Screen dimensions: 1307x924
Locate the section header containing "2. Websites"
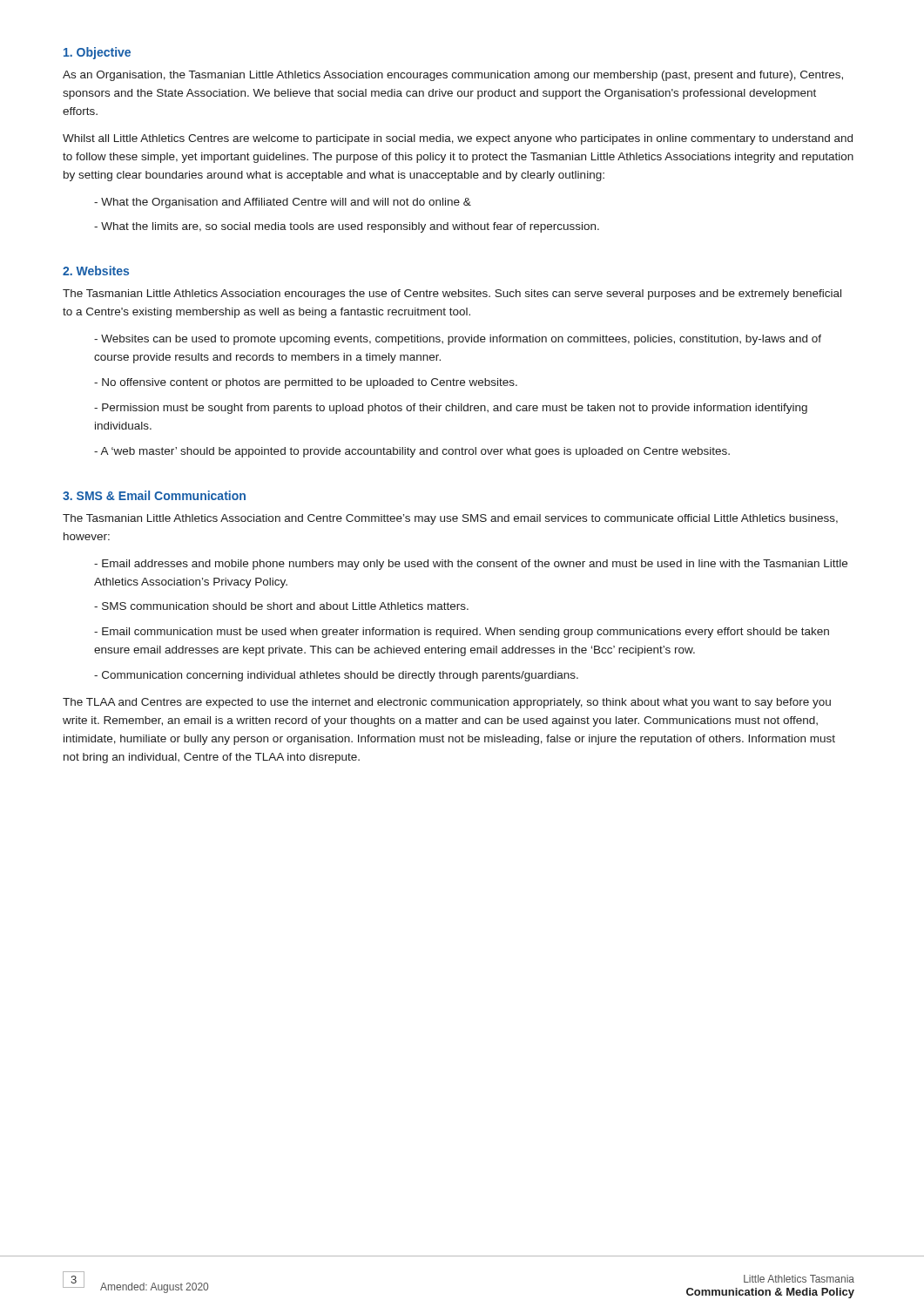click(x=96, y=271)
